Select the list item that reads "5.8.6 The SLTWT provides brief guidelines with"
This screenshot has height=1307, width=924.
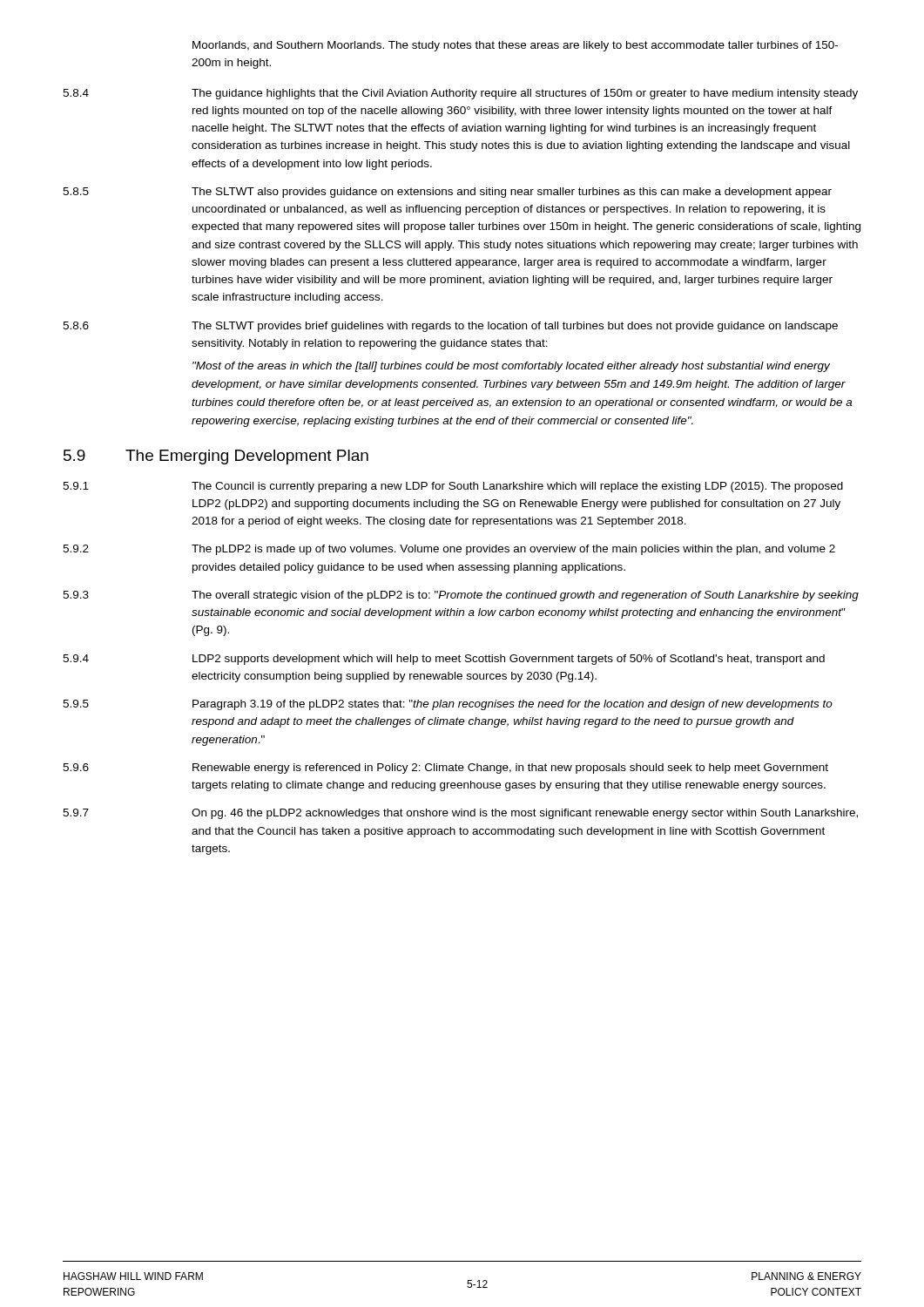click(462, 334)
